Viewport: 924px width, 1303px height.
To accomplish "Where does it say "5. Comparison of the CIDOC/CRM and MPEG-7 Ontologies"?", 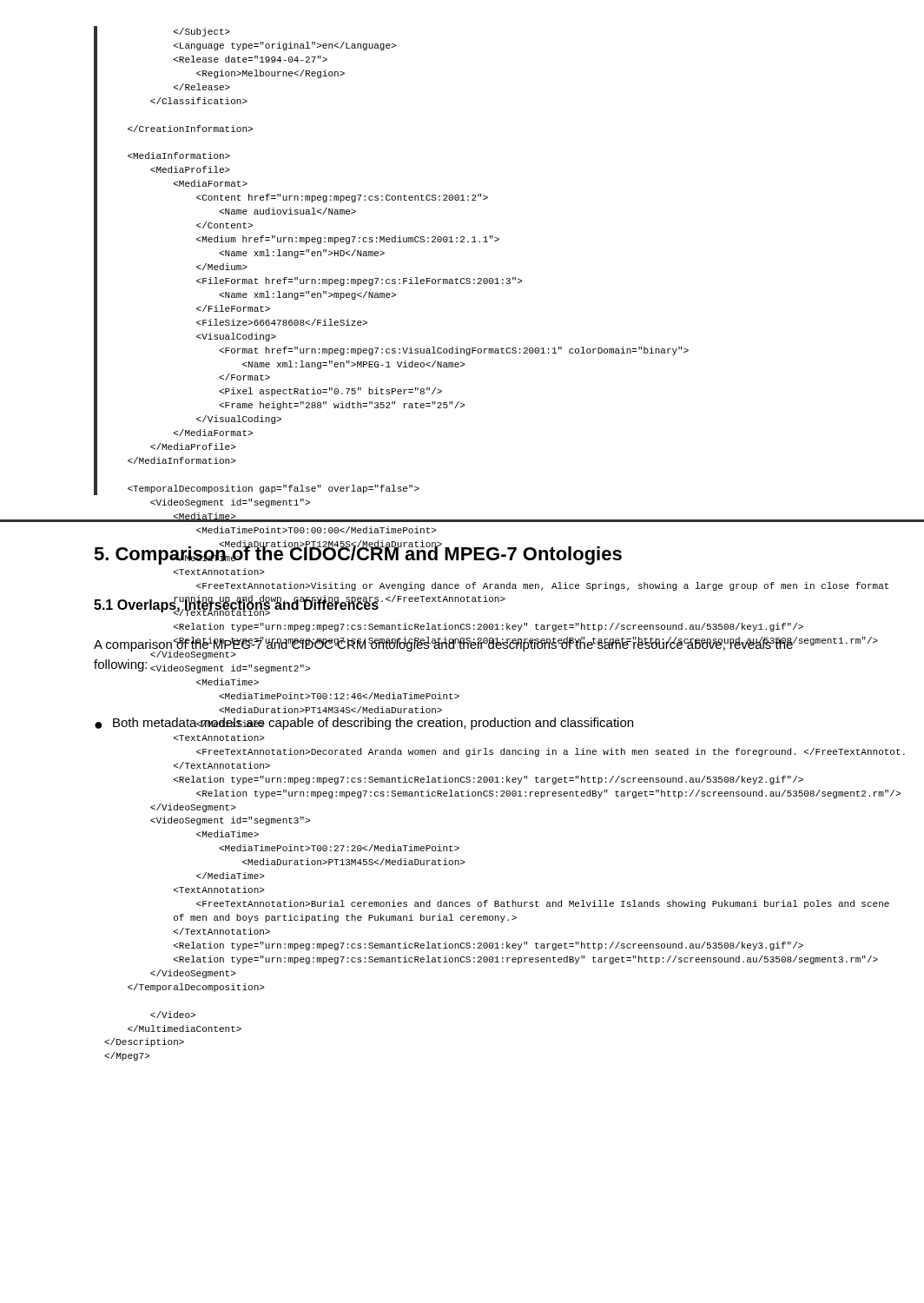I will (358, 554).
